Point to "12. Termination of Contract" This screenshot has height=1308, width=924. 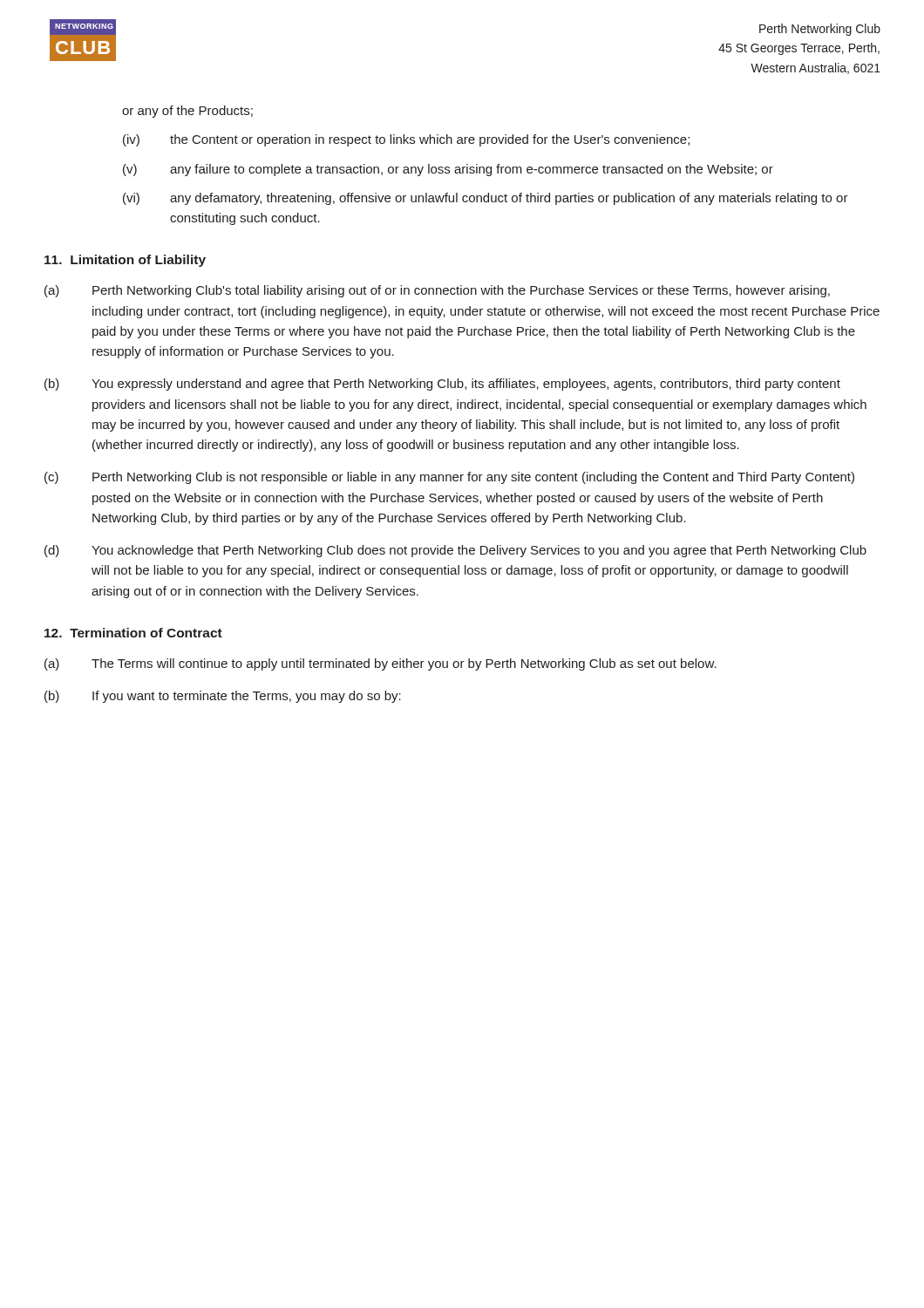pyautogui.click(x=133, y=632)
